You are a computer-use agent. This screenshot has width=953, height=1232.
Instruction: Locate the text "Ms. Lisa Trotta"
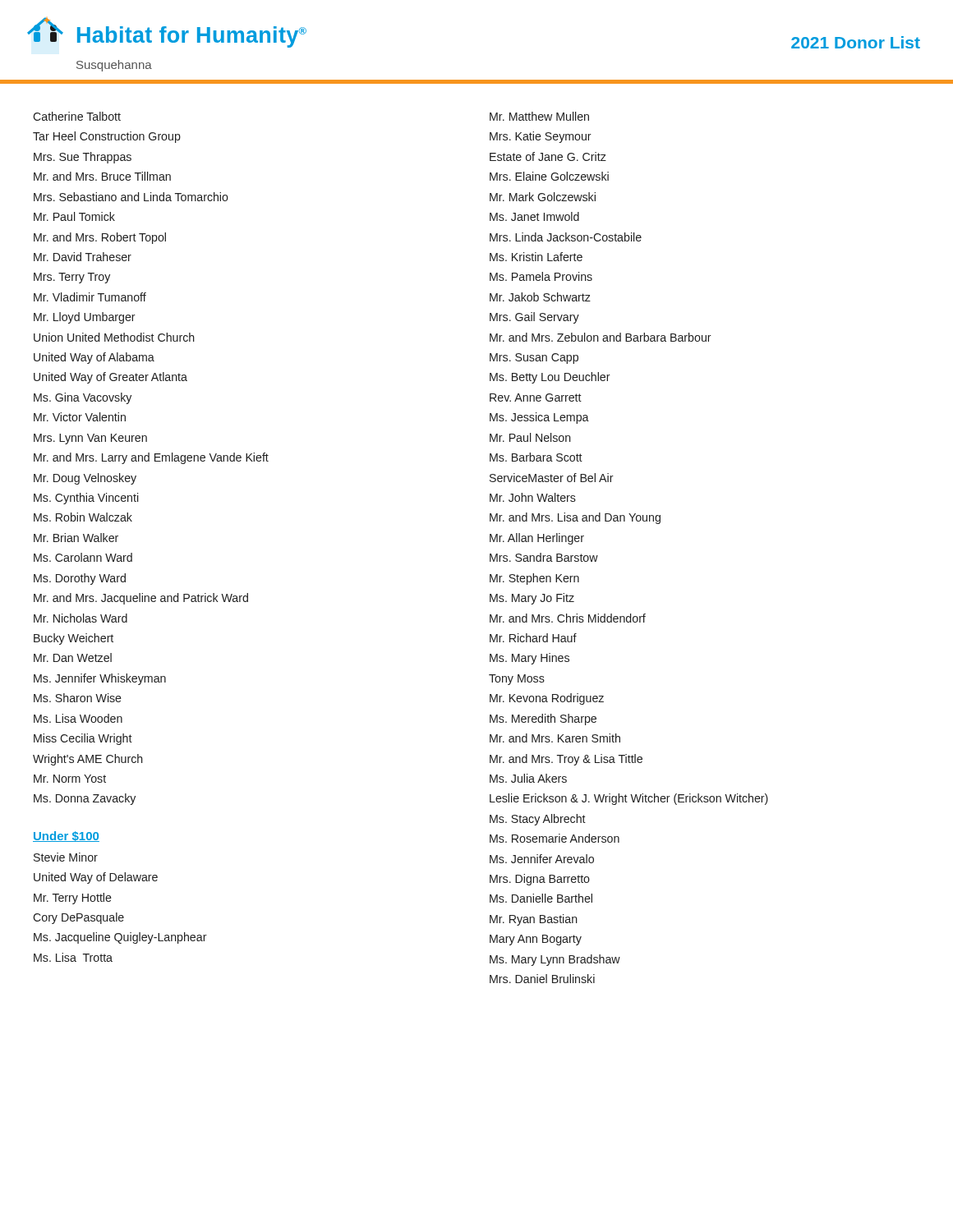point(73,958)
